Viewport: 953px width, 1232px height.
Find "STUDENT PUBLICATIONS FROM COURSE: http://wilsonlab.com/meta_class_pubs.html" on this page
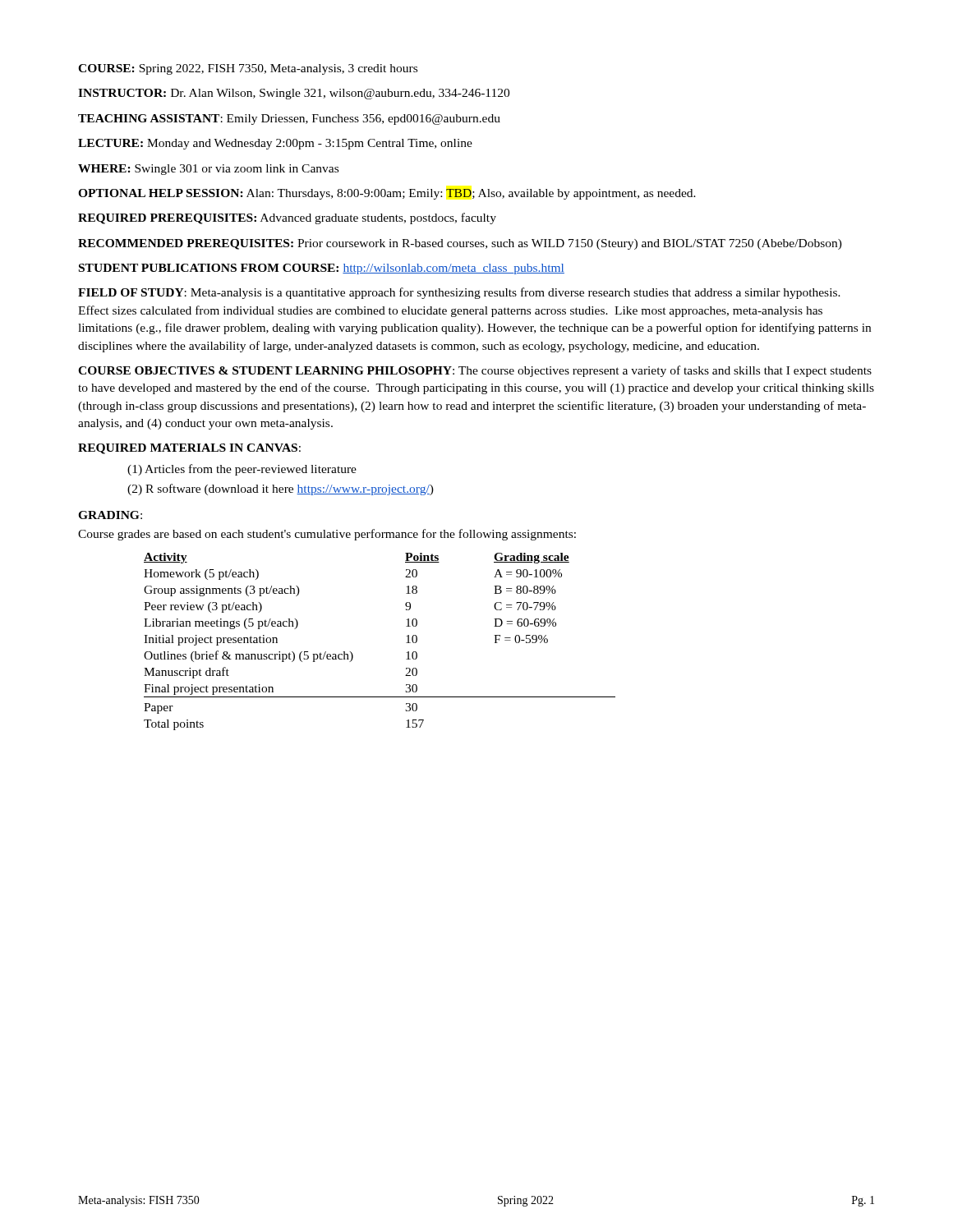[x=321, y=267]
